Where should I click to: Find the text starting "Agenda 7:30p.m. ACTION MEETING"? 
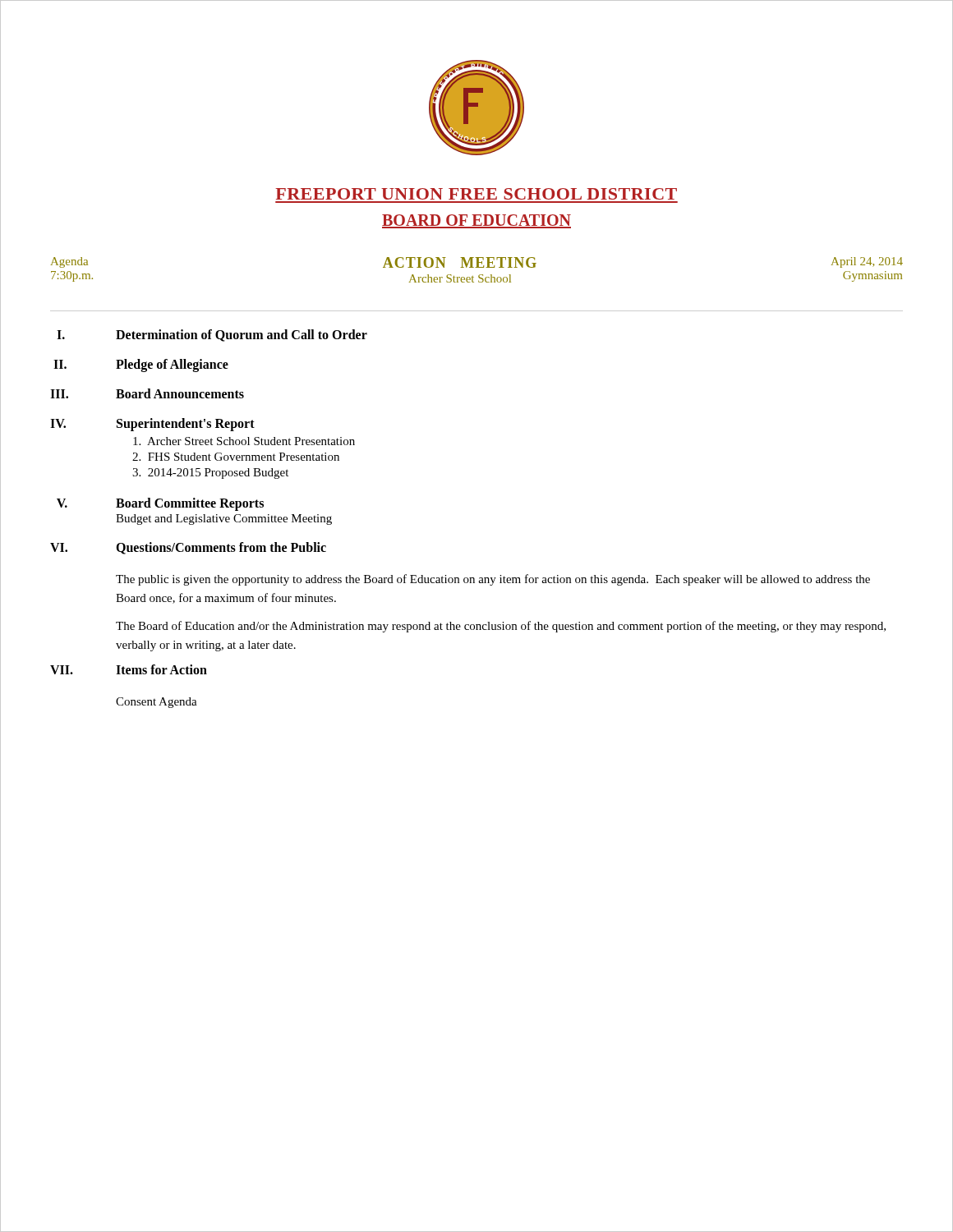click(x=476, y=270)
